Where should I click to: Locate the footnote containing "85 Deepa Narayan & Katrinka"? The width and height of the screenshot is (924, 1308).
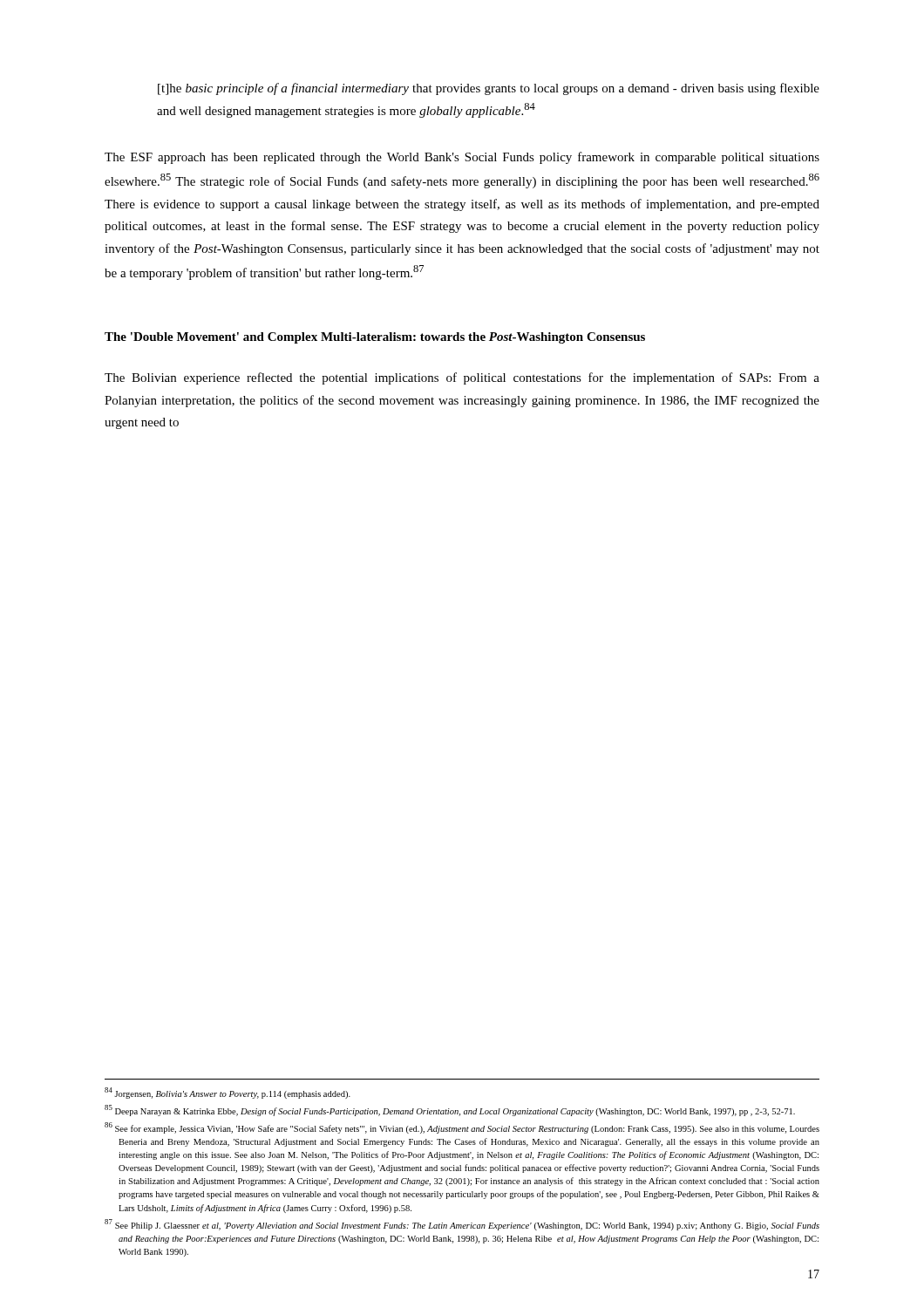click(450, 1110)
